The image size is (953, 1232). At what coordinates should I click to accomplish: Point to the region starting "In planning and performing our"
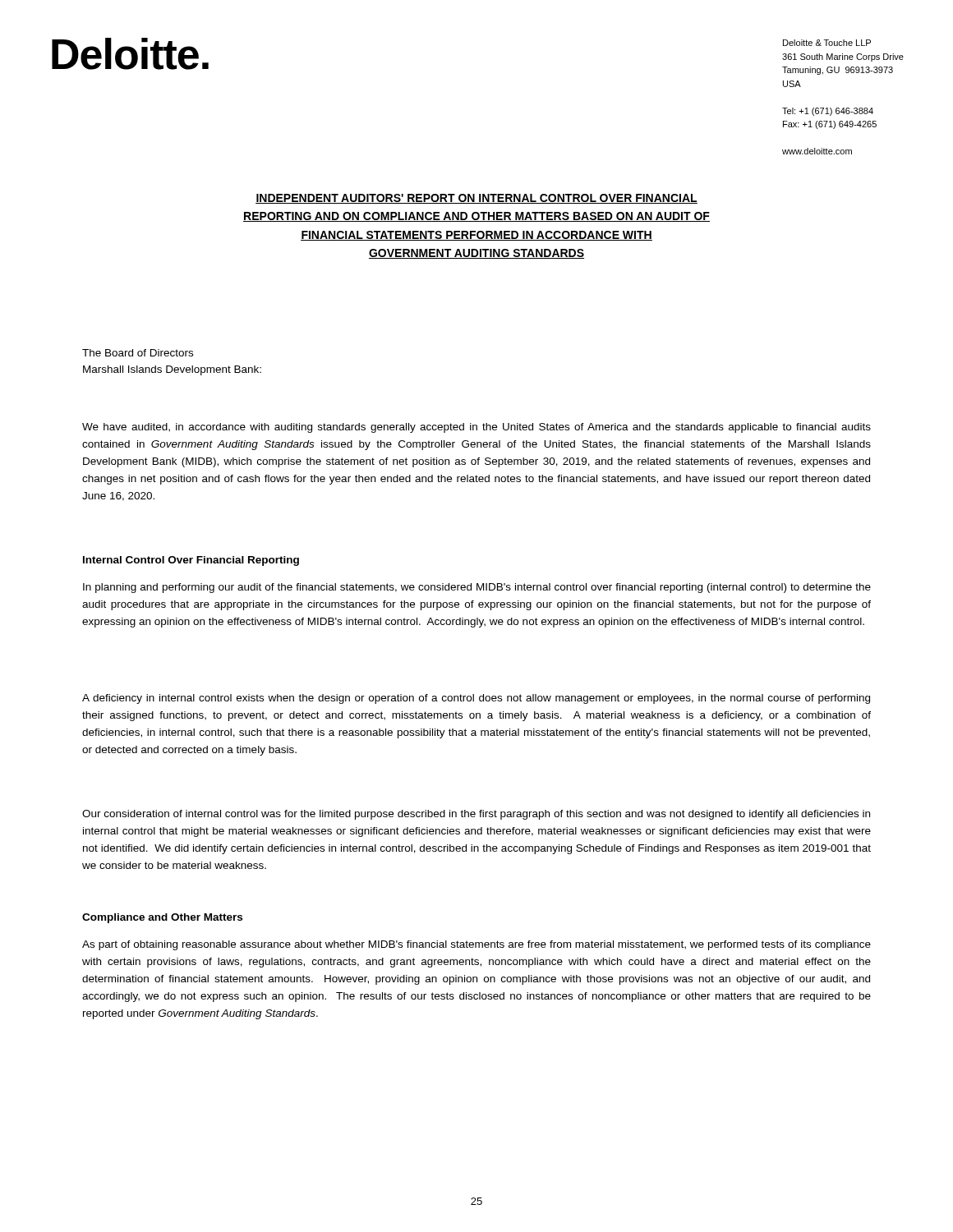(476, 604)
